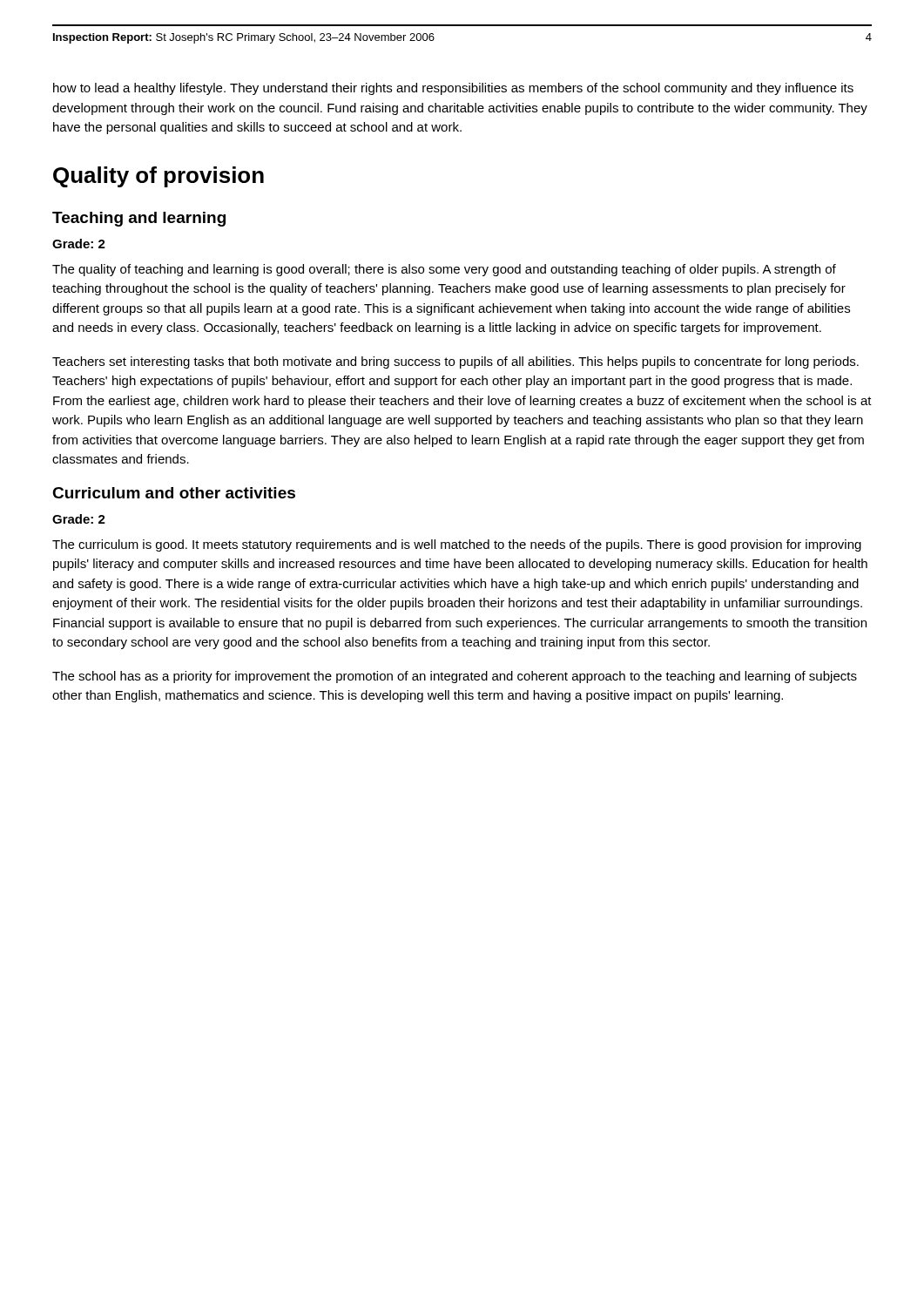Navigate to the text starting "The quality of teaching and"
924x1307 pixels.
451,298
